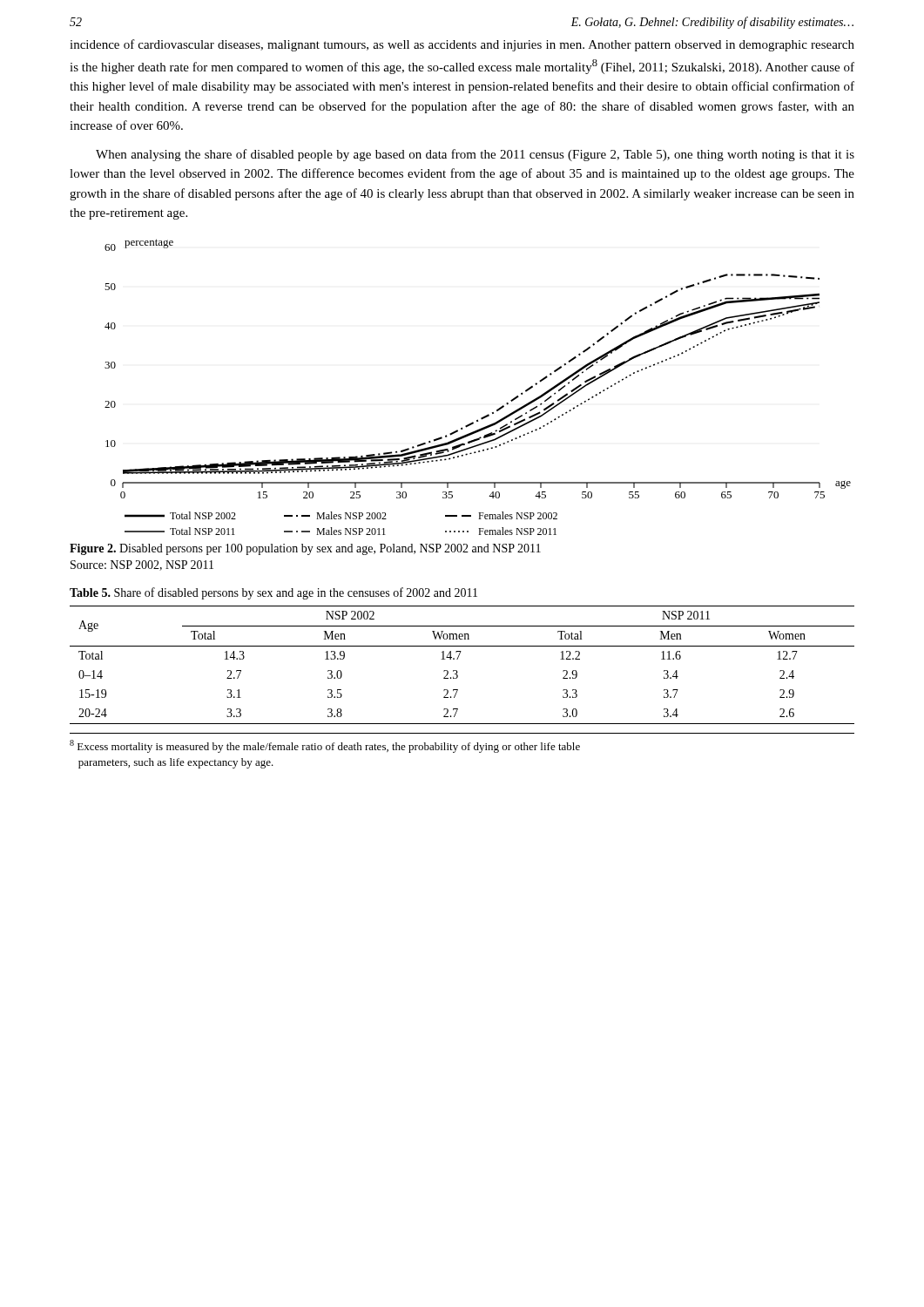Point to the passage starting "When analysing the share of"
This screenshot has width=924, height=1307.
(462, 183)
